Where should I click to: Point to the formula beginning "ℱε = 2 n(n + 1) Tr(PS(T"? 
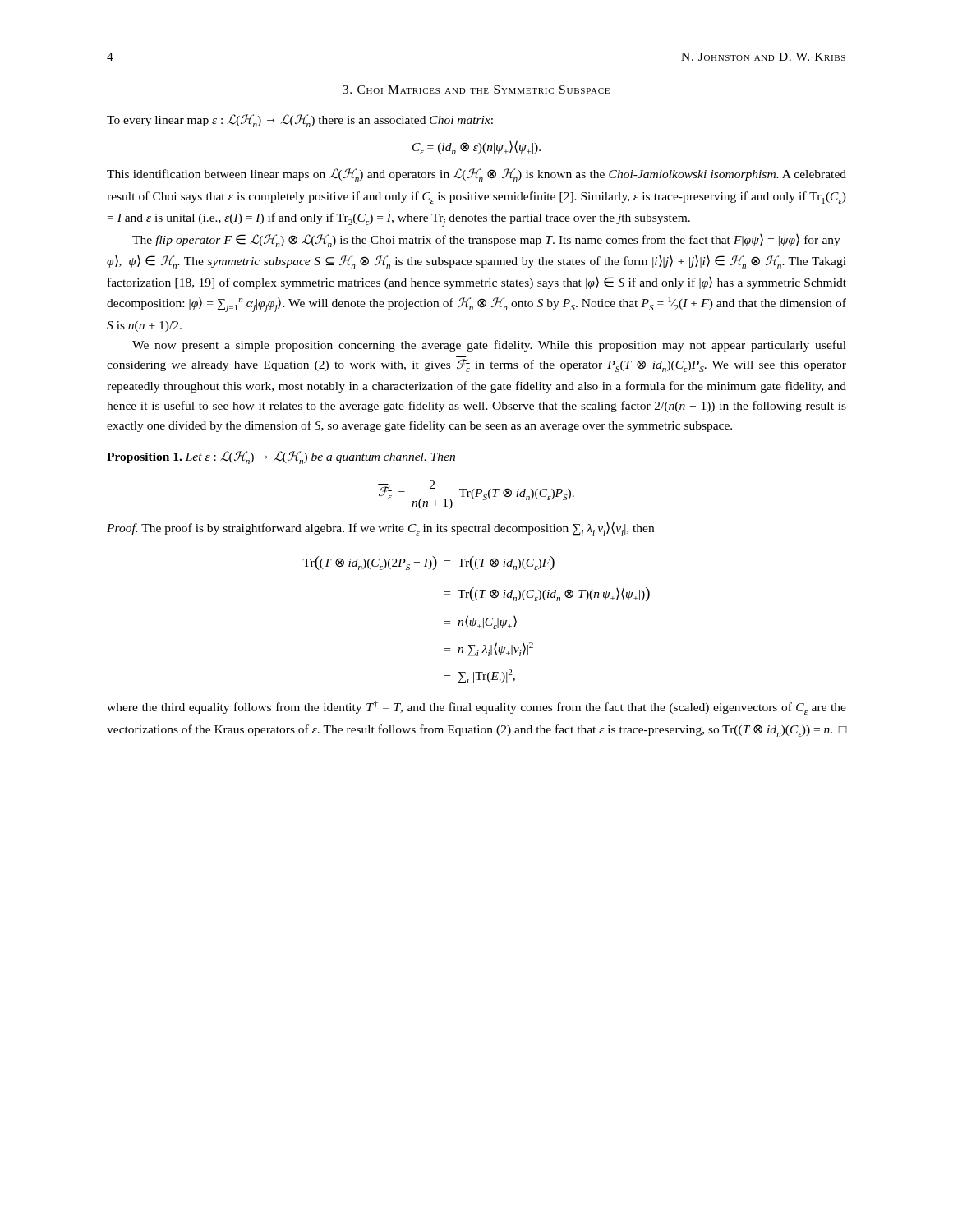476,493
